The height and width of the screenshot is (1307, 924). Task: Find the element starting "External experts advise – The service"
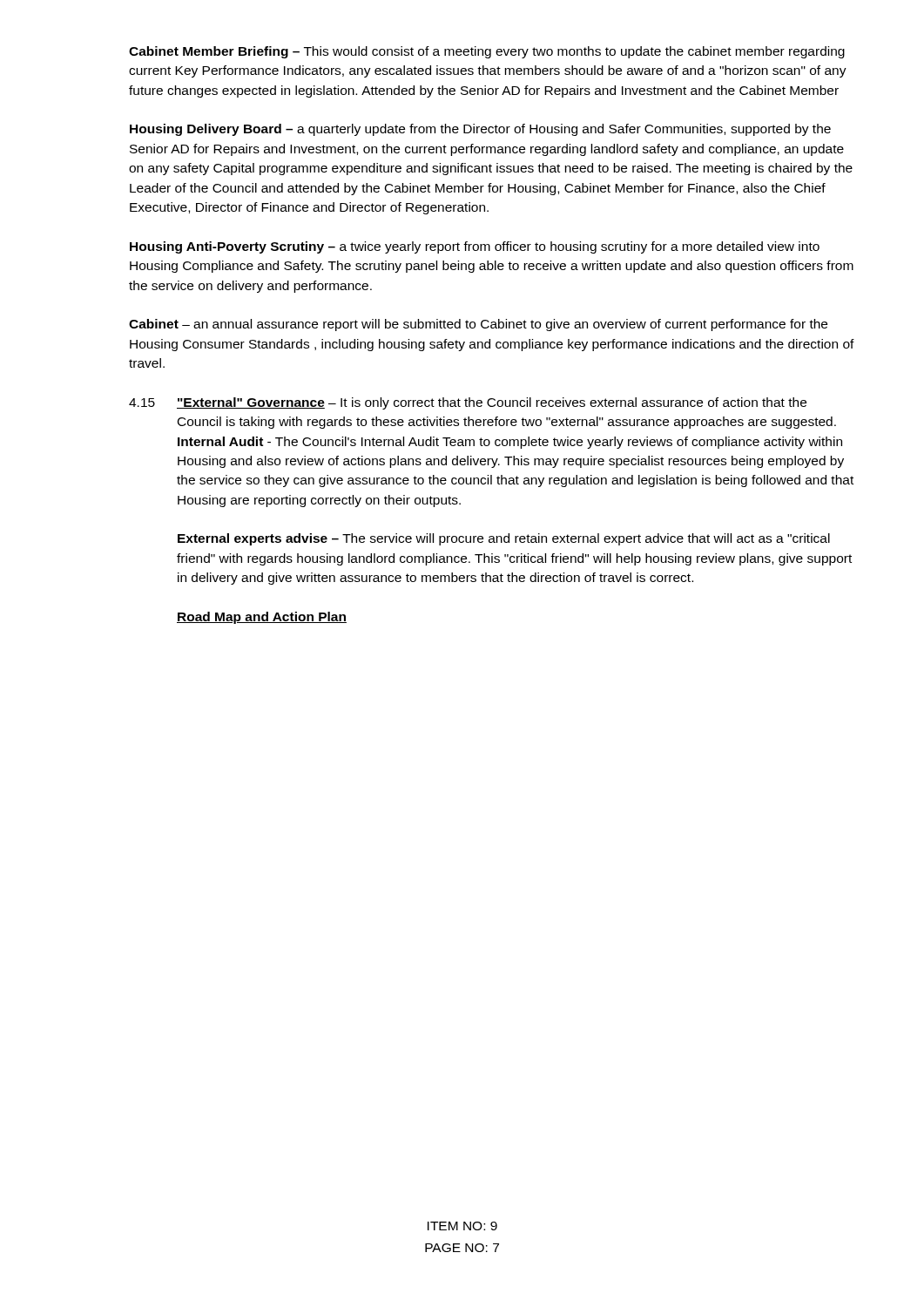coord(514,558)
